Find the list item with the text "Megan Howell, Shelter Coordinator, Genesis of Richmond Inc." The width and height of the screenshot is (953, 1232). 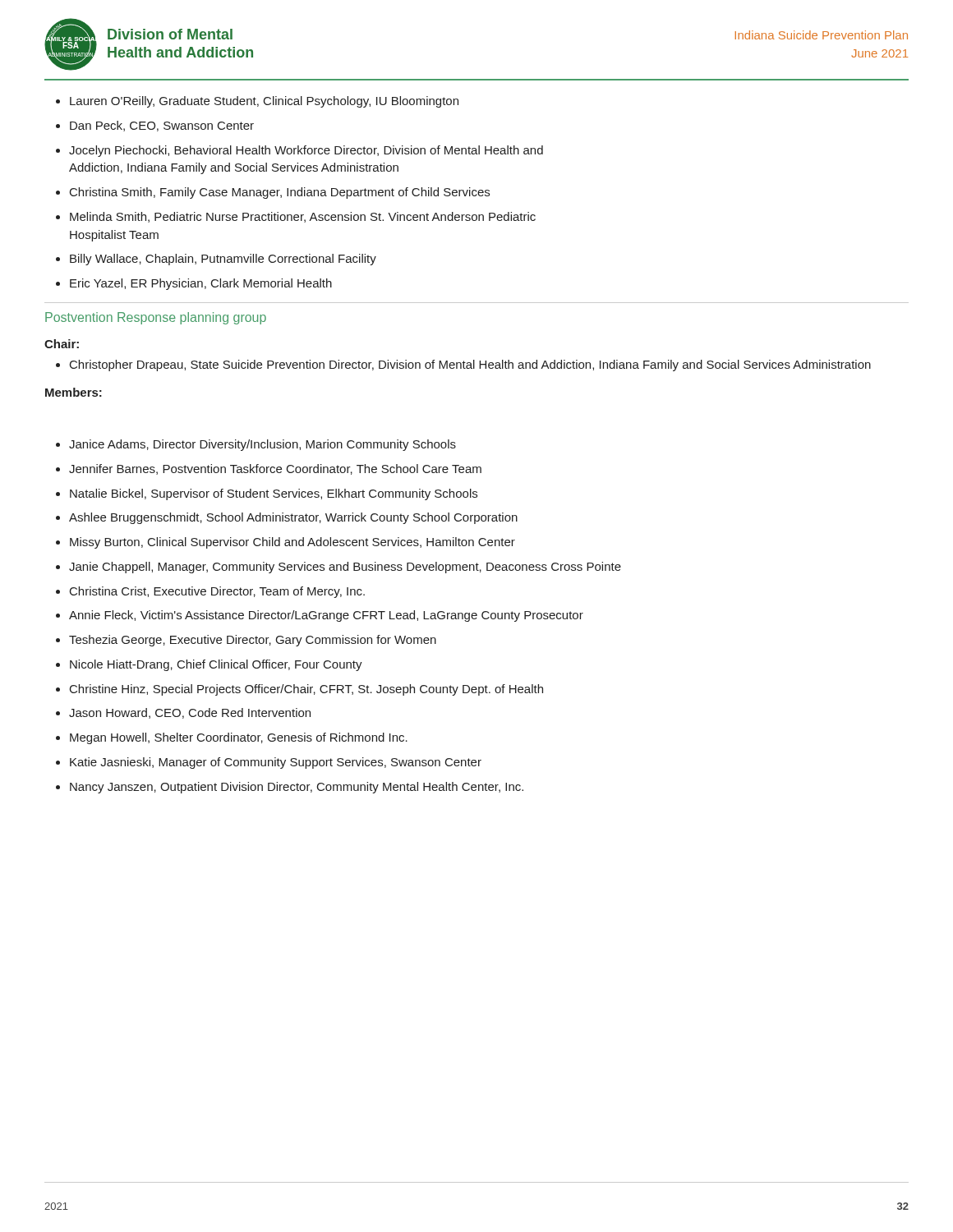[239, 737]
